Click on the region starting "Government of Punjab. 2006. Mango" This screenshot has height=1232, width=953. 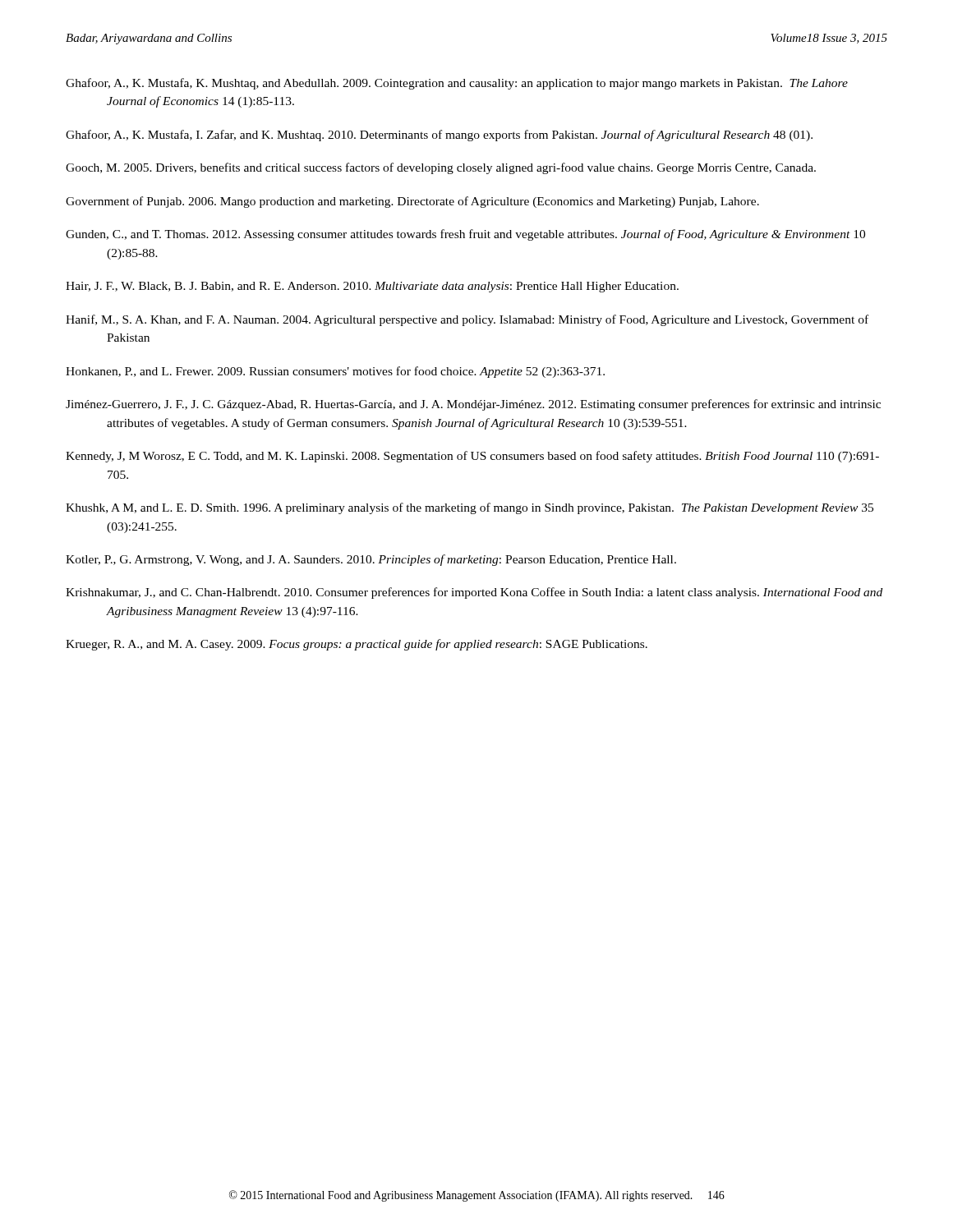(413, 201)
